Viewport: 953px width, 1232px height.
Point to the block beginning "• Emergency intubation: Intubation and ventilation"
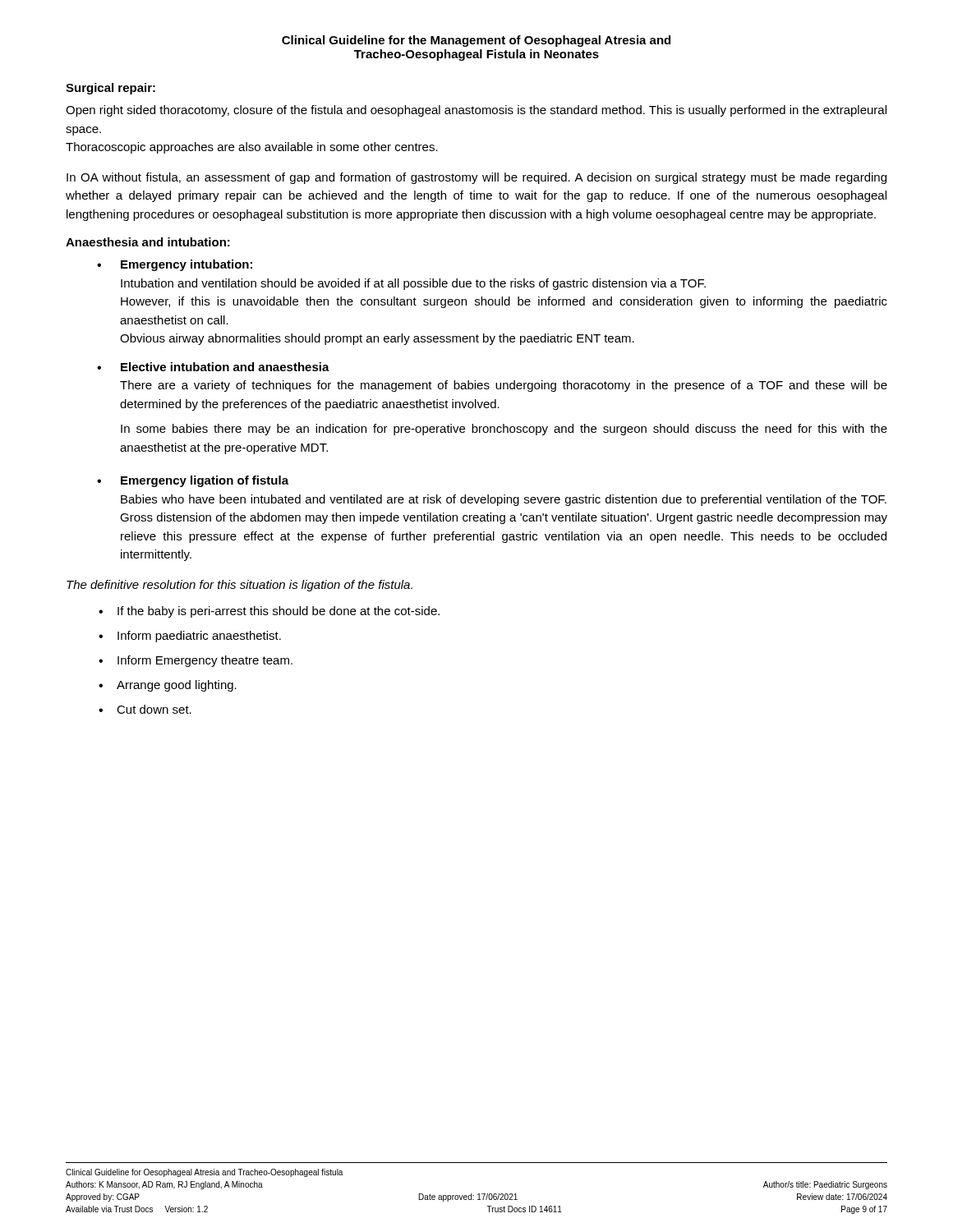[x=489, y=302]
